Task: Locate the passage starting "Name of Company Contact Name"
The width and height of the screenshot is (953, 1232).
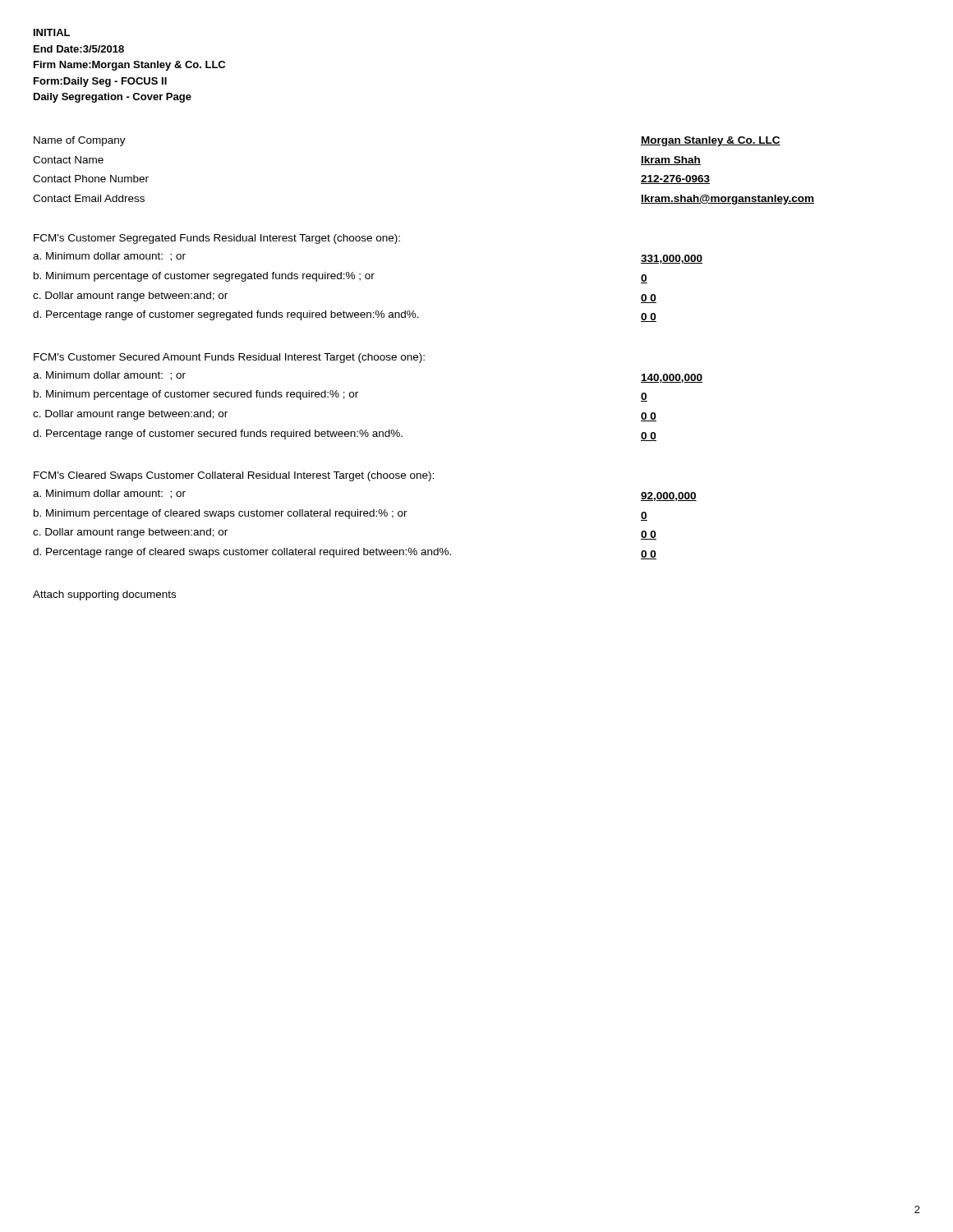Action: (x=81, y=143)
